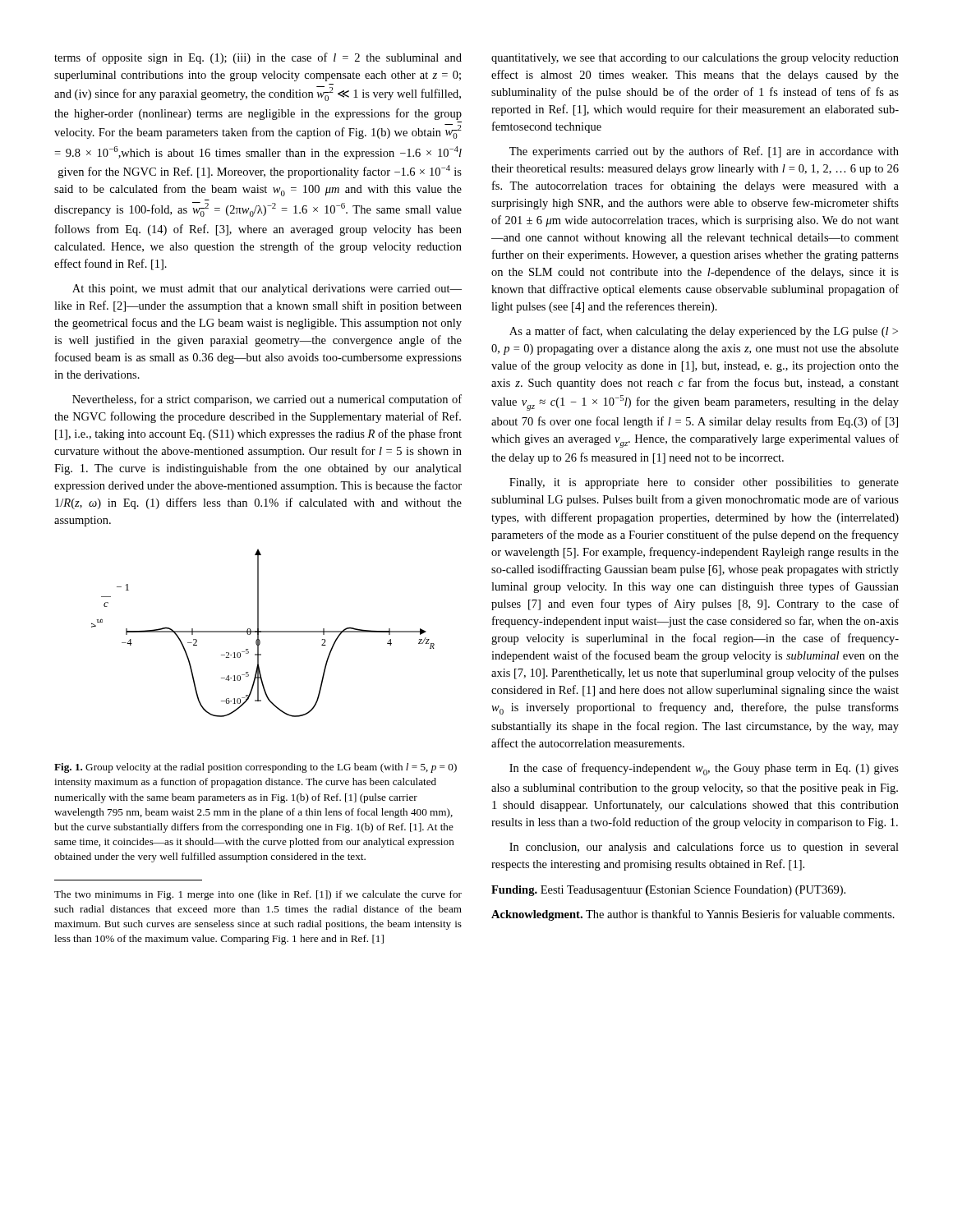
Task: Locate the caption that reads "Fig. 1. Group velocity at the radial"
Action: 258,812
